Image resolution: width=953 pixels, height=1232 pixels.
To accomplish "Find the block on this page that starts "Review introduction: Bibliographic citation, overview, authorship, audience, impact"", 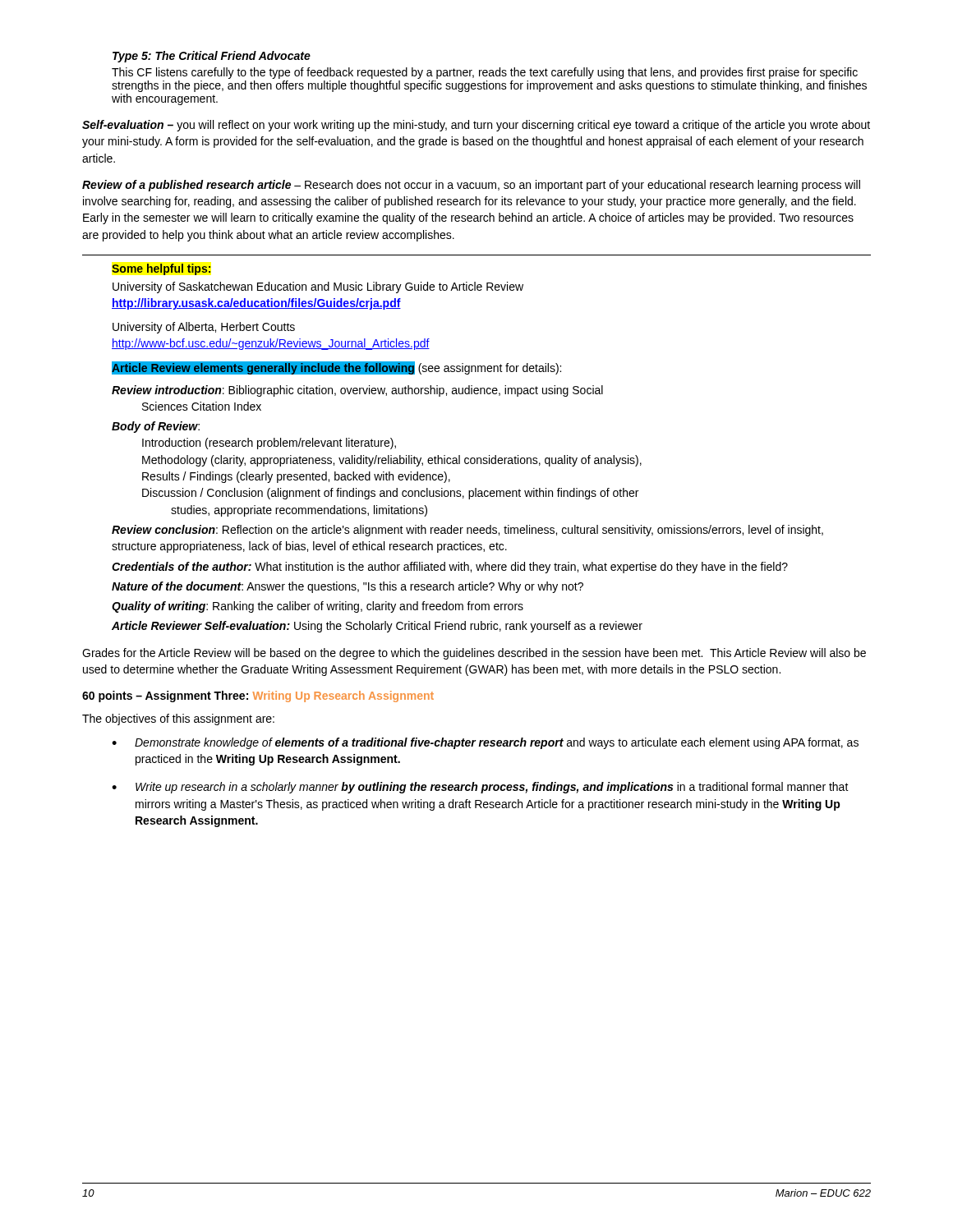I will pos(491,399).
